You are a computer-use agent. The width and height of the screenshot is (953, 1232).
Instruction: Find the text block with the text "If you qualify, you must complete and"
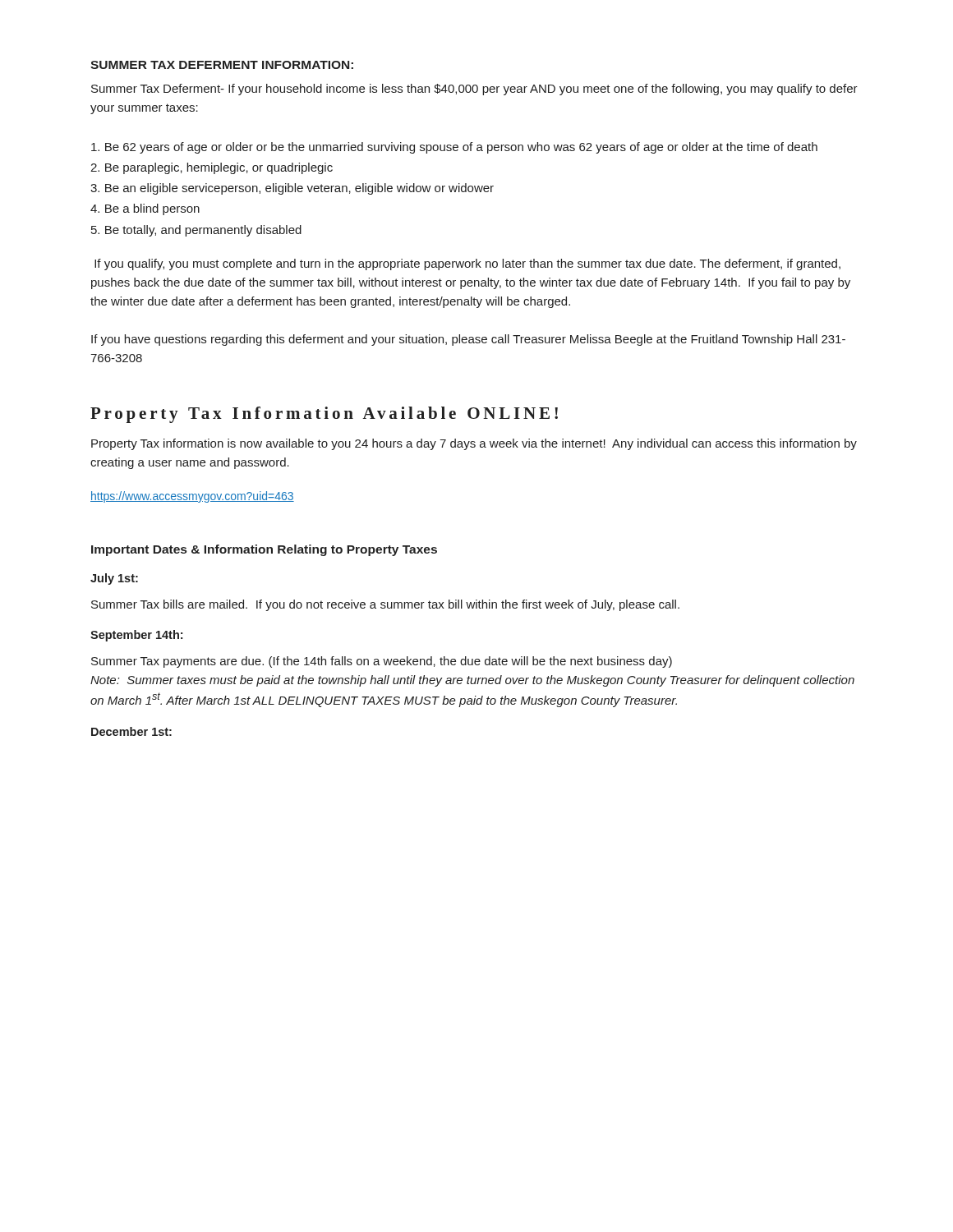click(x=470, y=282)
